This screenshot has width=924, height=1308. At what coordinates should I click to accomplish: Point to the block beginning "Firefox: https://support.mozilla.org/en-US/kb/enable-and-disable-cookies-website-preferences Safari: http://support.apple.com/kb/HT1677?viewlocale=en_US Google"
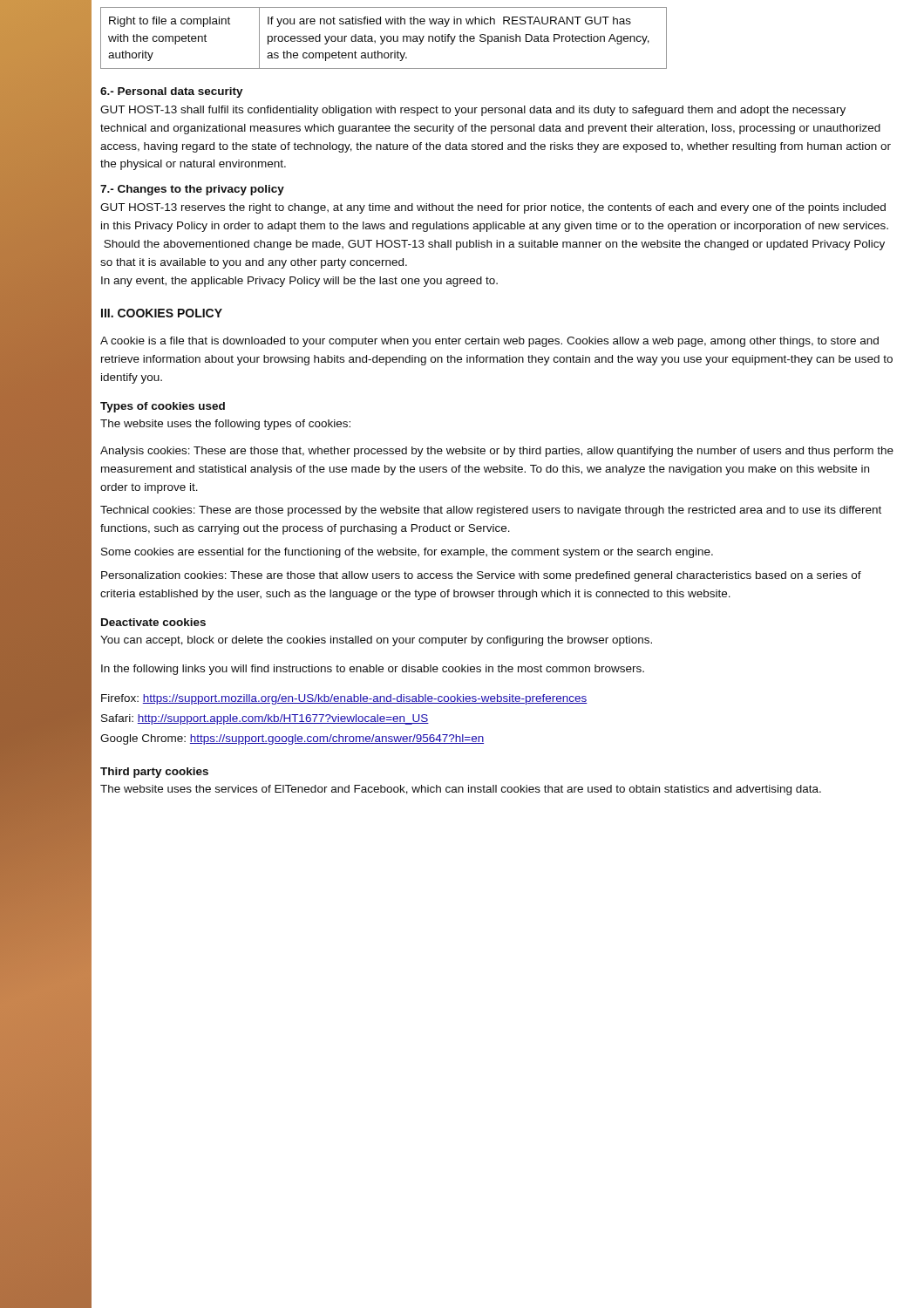pyautogui.click(x=344, y=718)
